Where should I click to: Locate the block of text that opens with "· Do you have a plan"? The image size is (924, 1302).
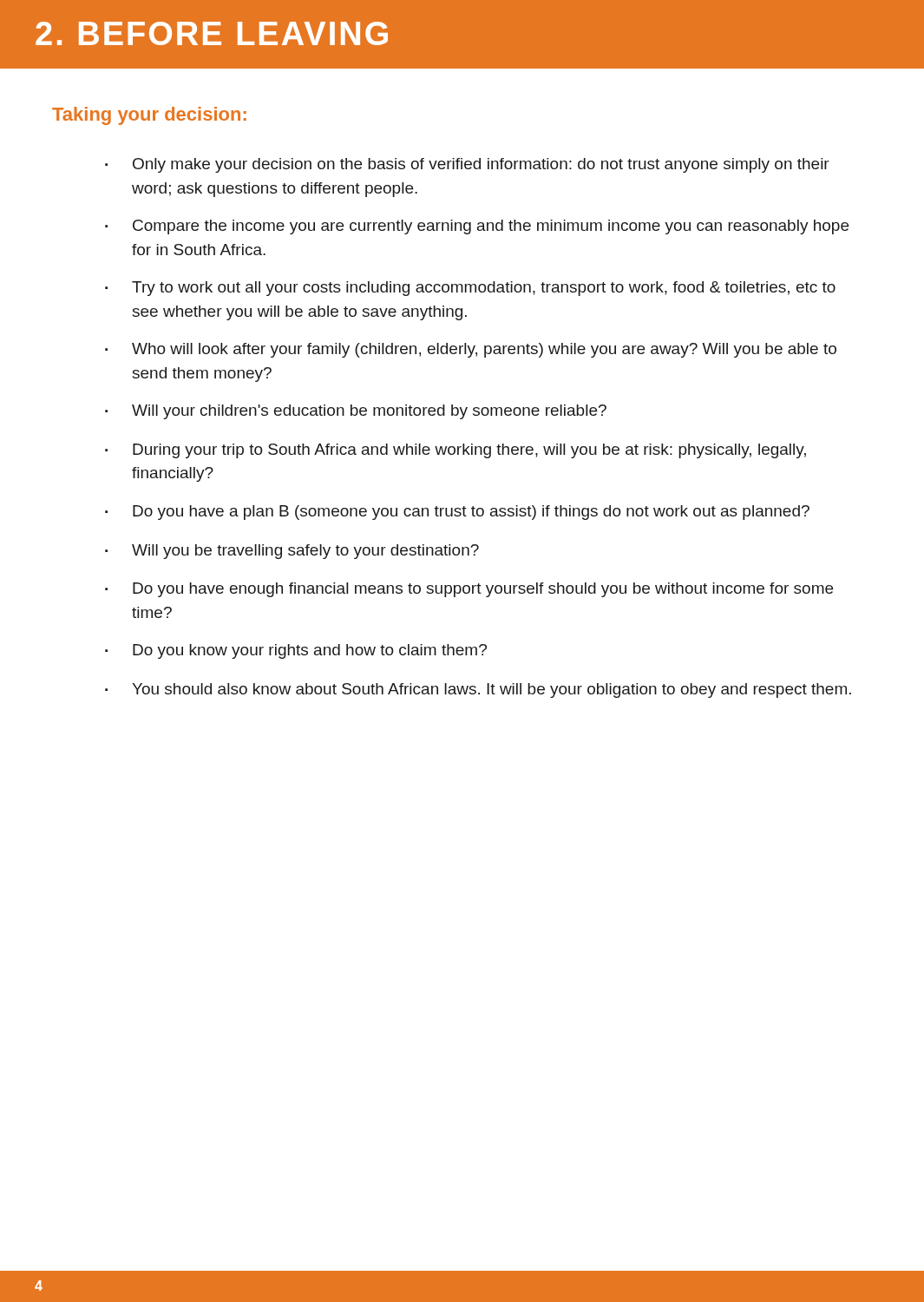pos(479,511)
